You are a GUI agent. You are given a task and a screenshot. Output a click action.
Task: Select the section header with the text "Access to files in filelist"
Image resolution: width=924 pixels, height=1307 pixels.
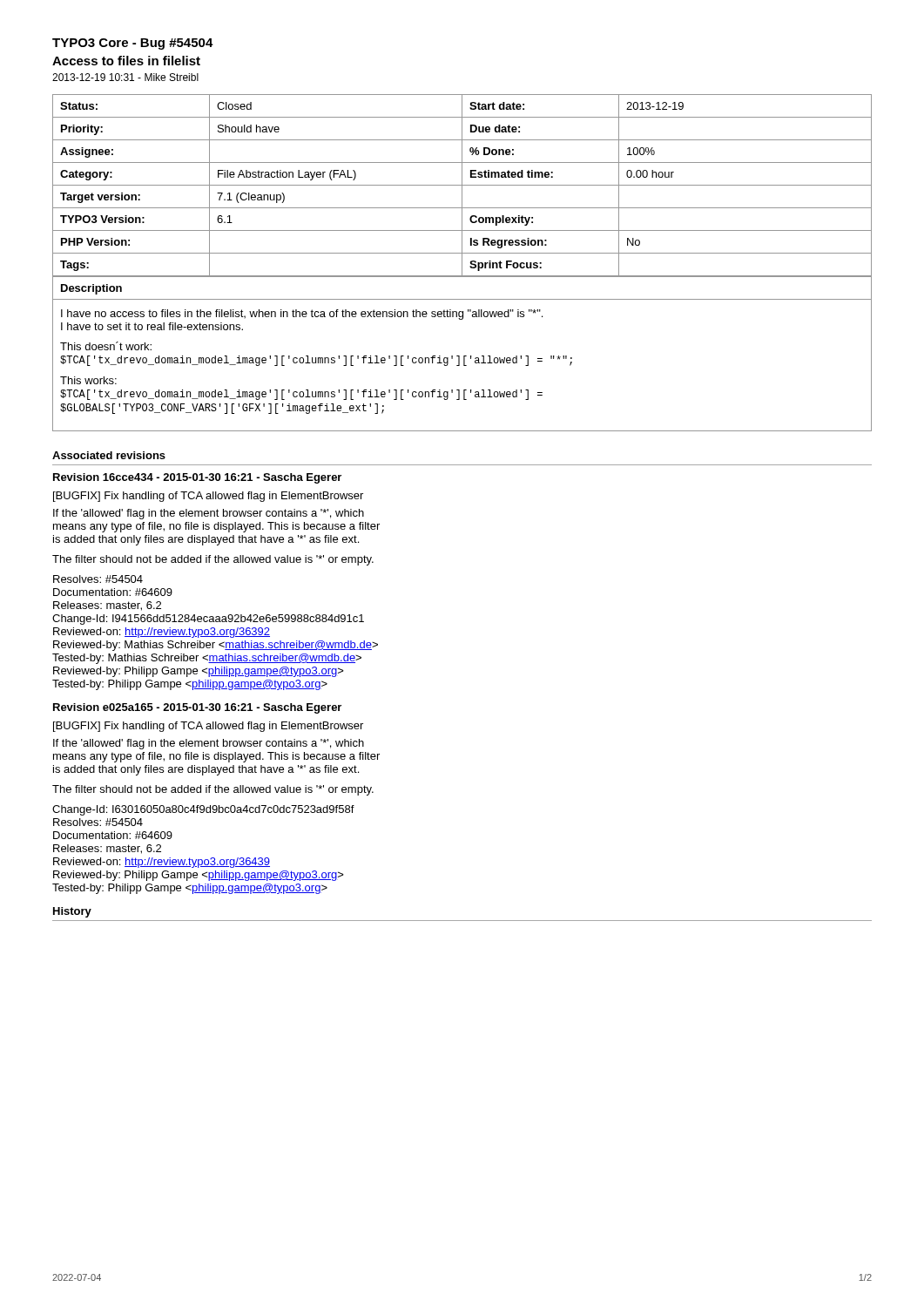point(126,61)
